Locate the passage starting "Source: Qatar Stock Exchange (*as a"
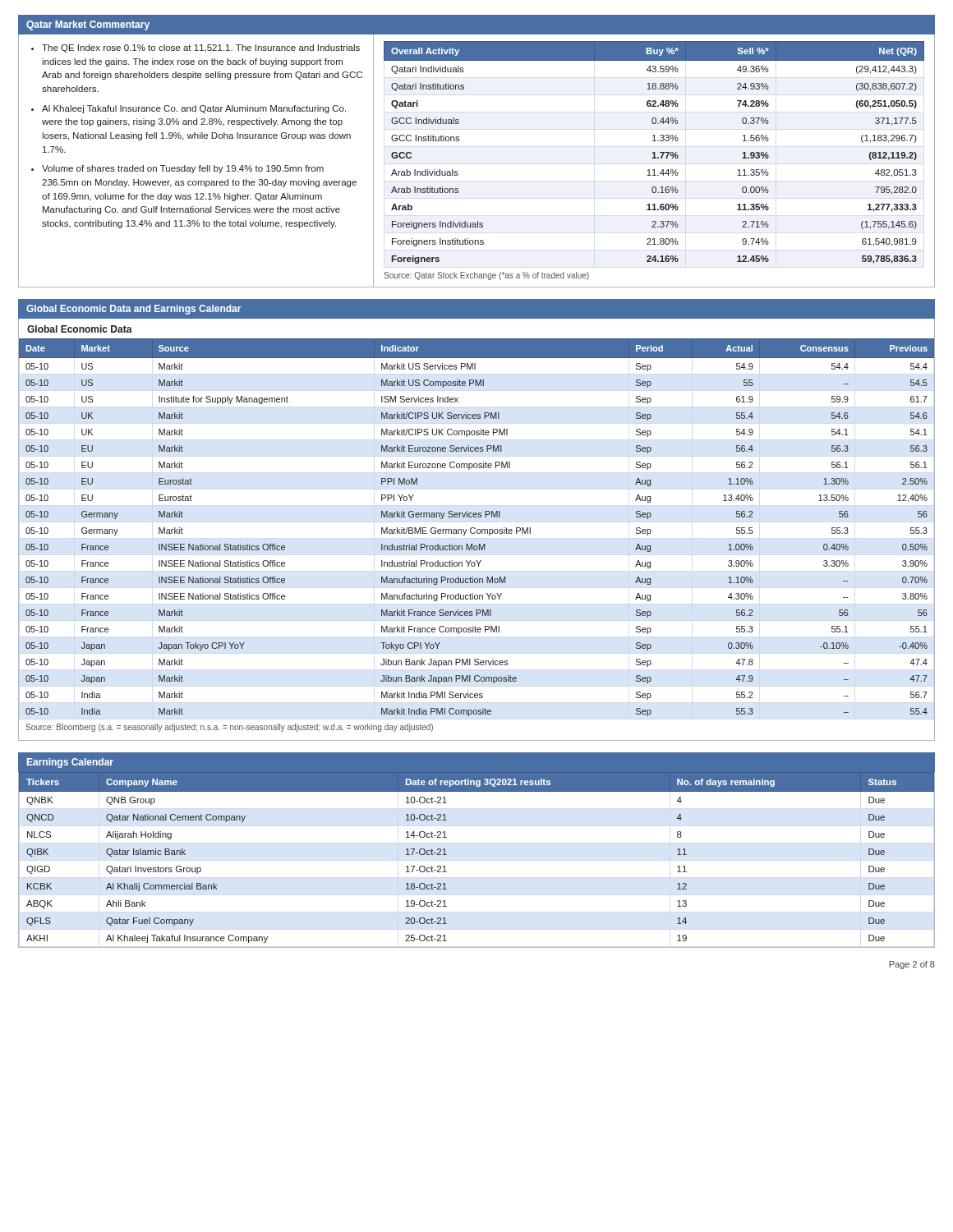This screenshot has width=953, height=1232. [x=486, y=276]
